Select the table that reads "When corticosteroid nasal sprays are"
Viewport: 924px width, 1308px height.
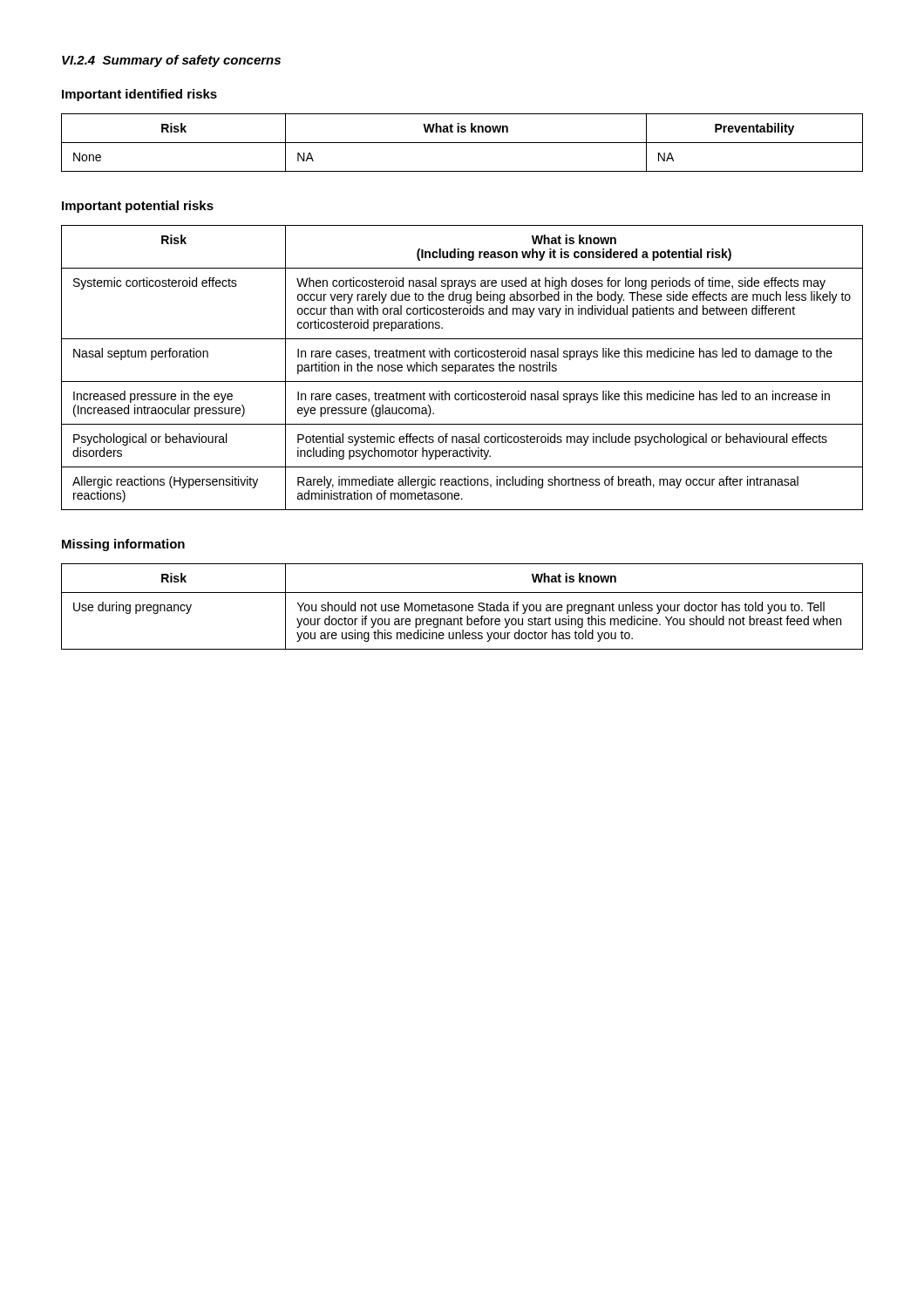462,368
